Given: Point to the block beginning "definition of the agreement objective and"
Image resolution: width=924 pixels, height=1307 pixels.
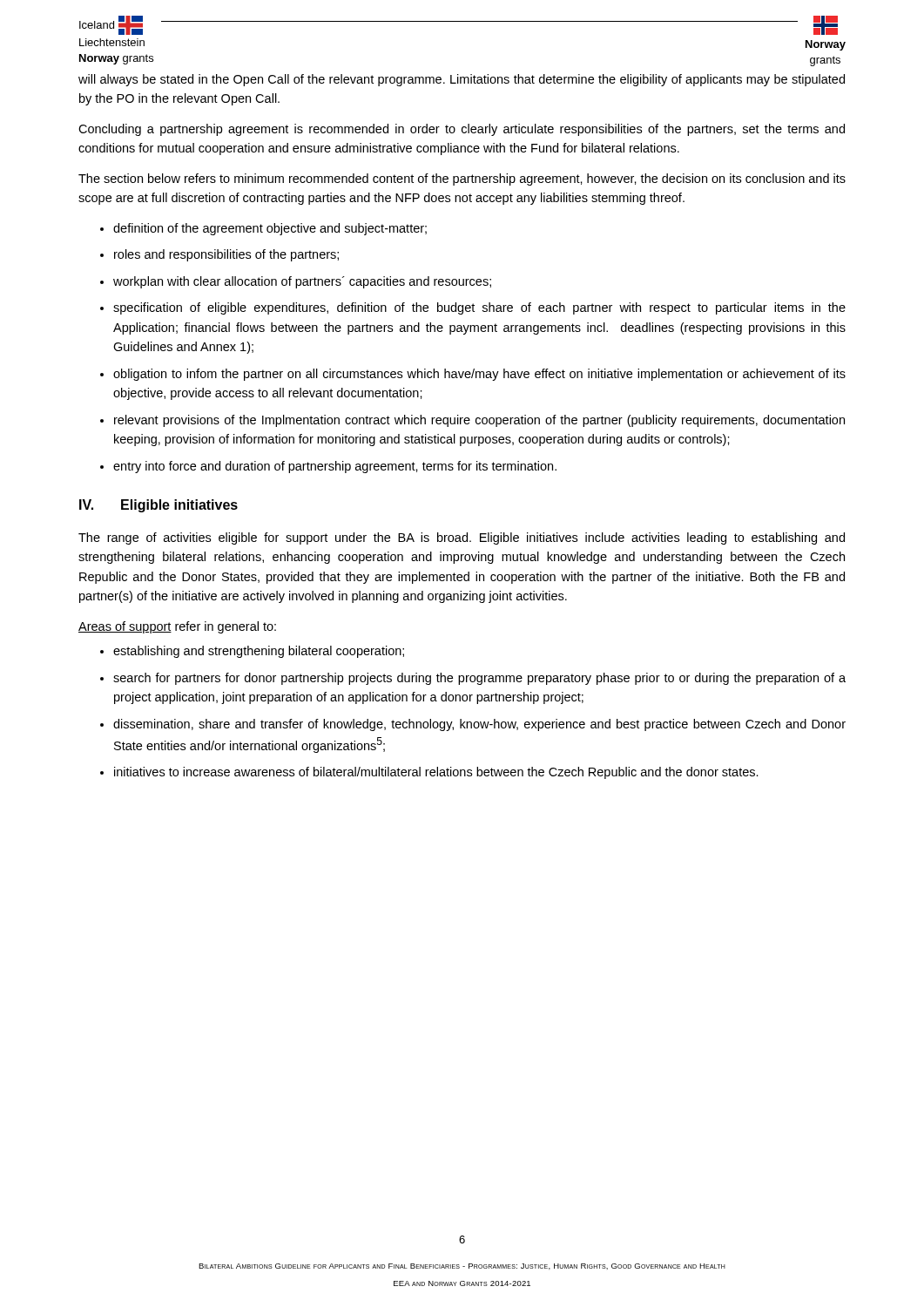Looking at the screenshot, I should (263, 229).
